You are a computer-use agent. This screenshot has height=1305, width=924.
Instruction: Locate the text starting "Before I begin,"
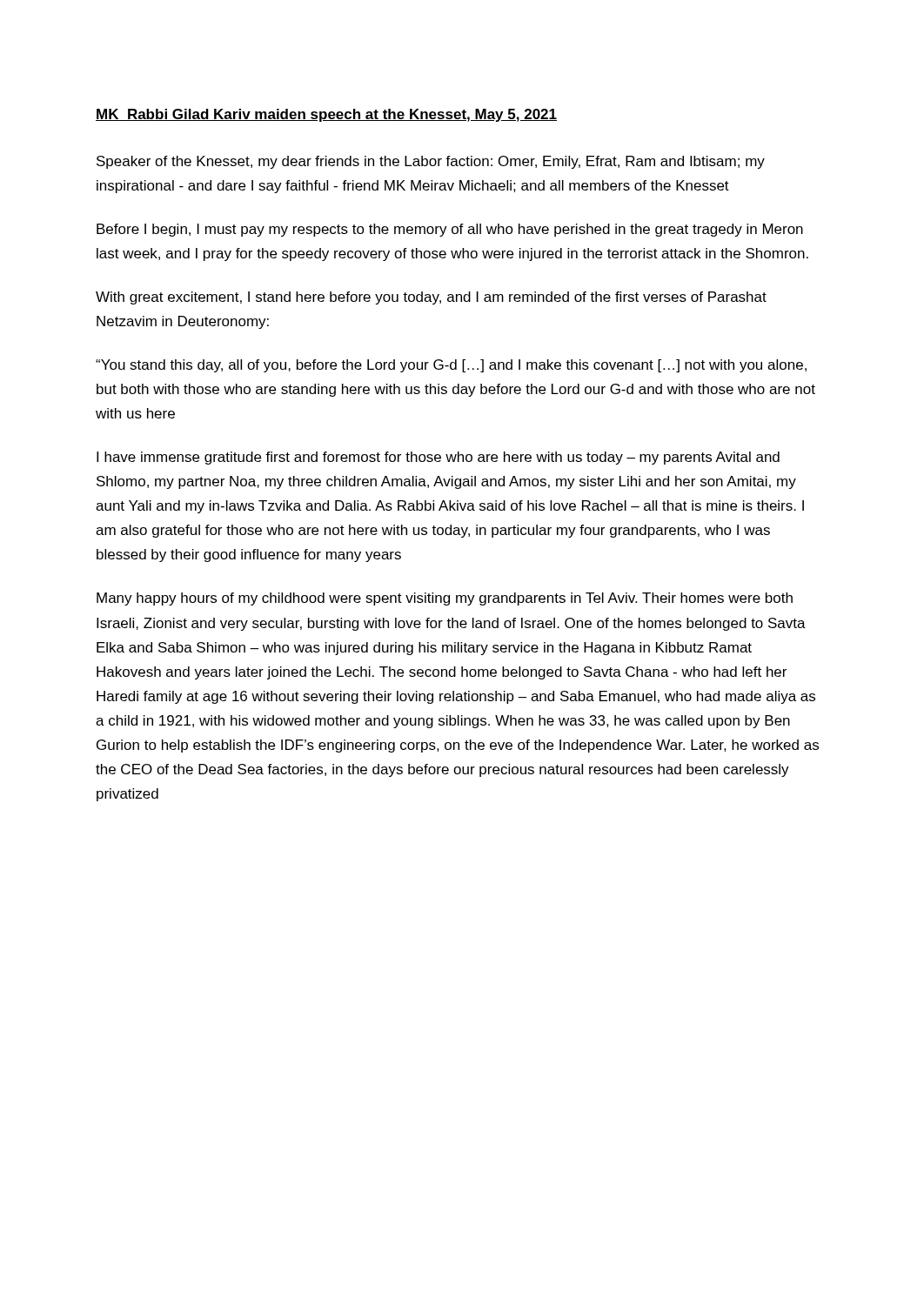coord(453,241)
